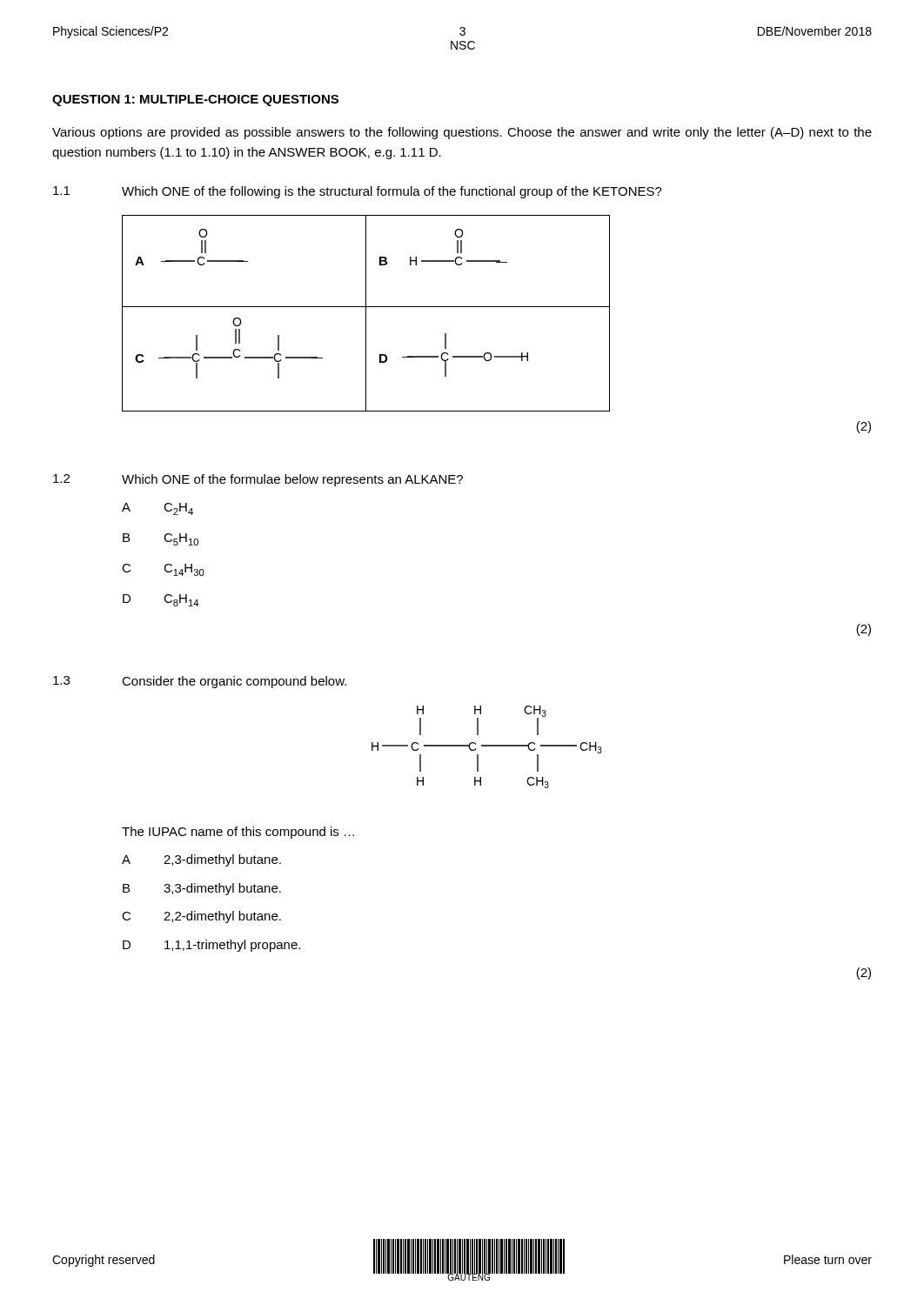Find "A 2,3-dimethyl butane." on this page
Screen dimensions: 1305x924
(x=202, y=860)
